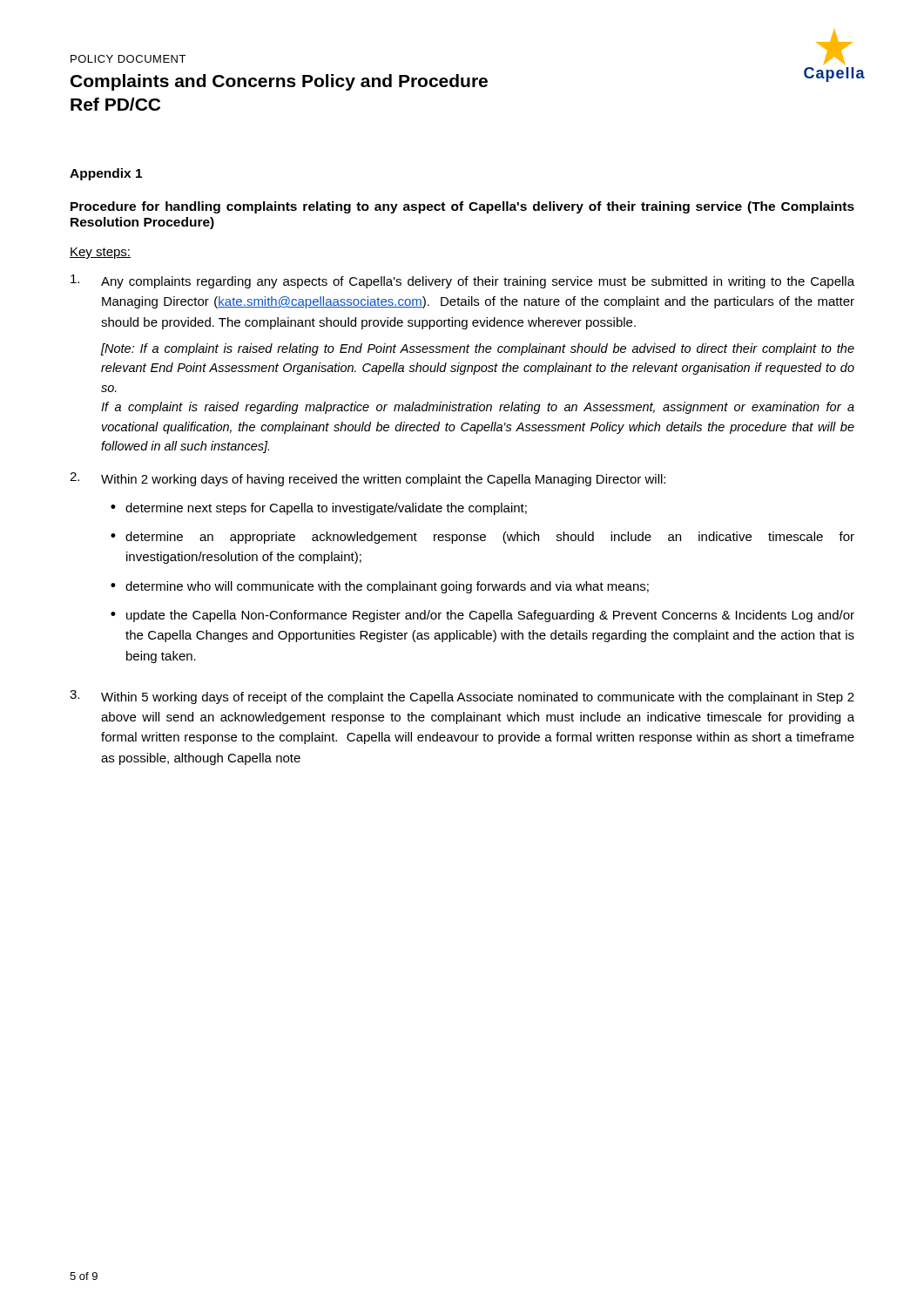The image size is (924, 1307).
Task: Select the element starting "3. Within 5 working days"
Action: pos(462,727)
